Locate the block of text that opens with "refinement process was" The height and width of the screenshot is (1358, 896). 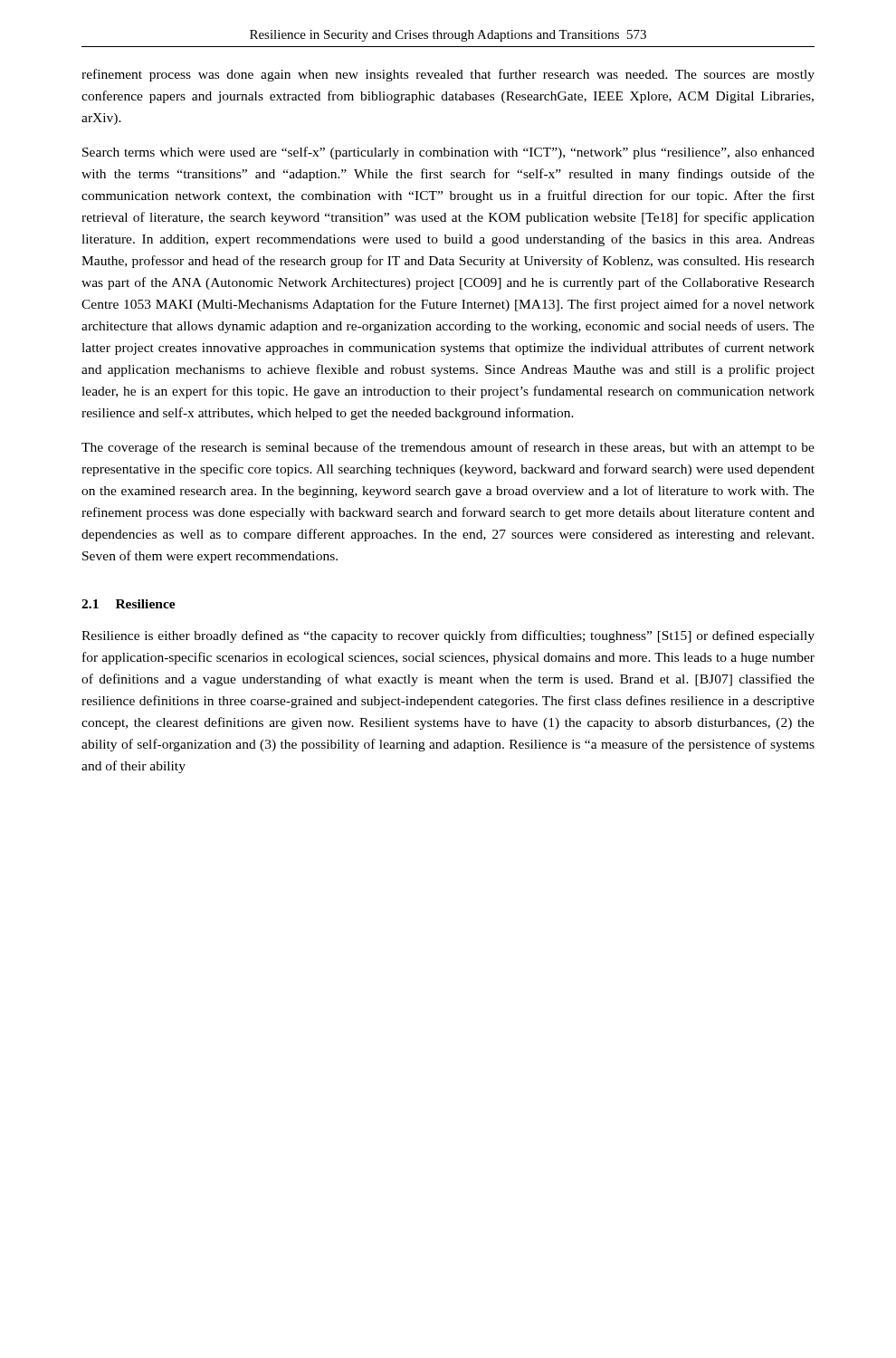pos(448,96)
